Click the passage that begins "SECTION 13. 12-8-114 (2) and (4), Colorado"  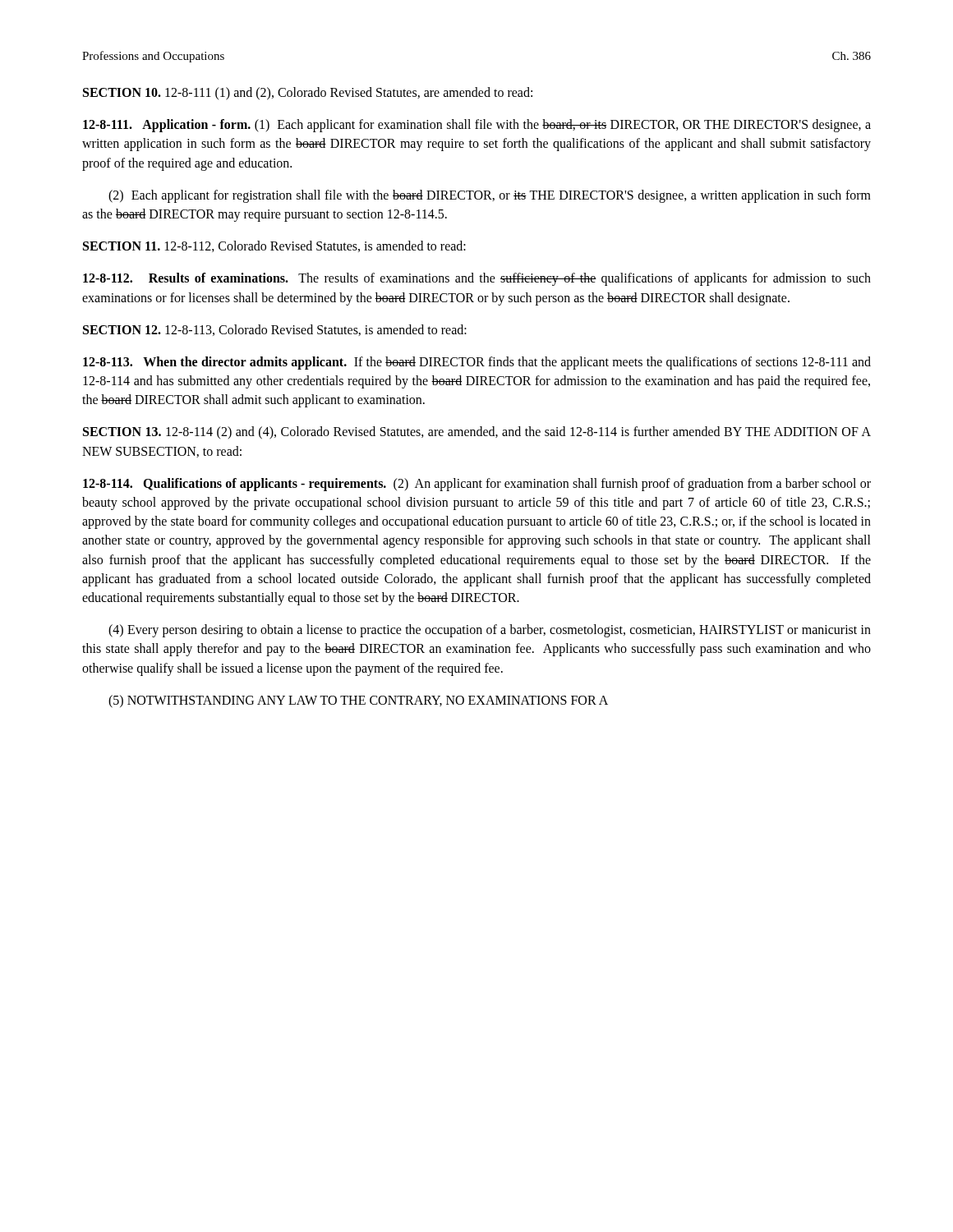[x=476, y=442]
